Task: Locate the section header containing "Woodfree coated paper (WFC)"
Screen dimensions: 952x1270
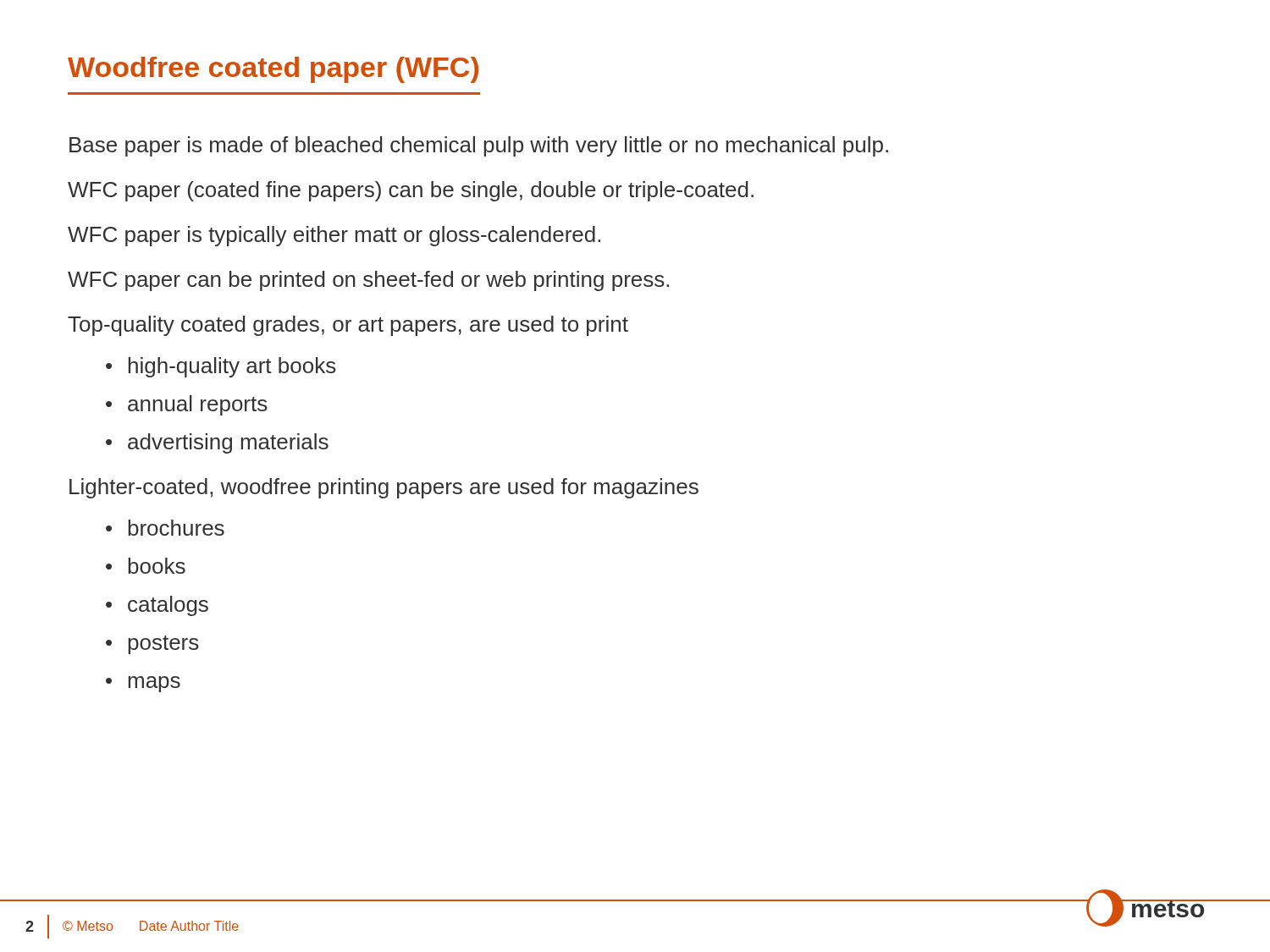Action: point(274,73)
